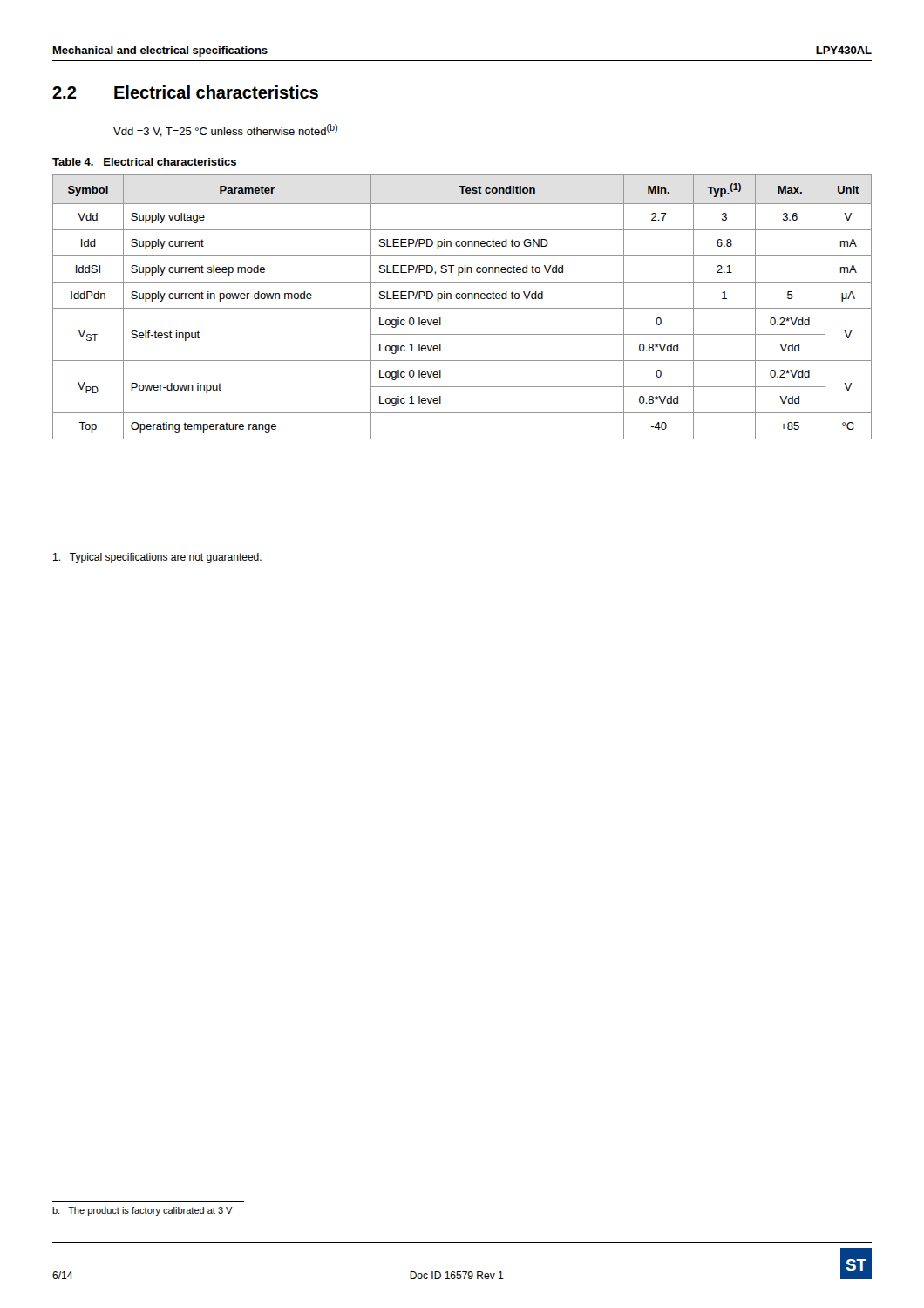This screenshot has width=924, height=1308.
Task: Point to the region starting "Vdd =3 V, T=25"
Action: (226, 130)
